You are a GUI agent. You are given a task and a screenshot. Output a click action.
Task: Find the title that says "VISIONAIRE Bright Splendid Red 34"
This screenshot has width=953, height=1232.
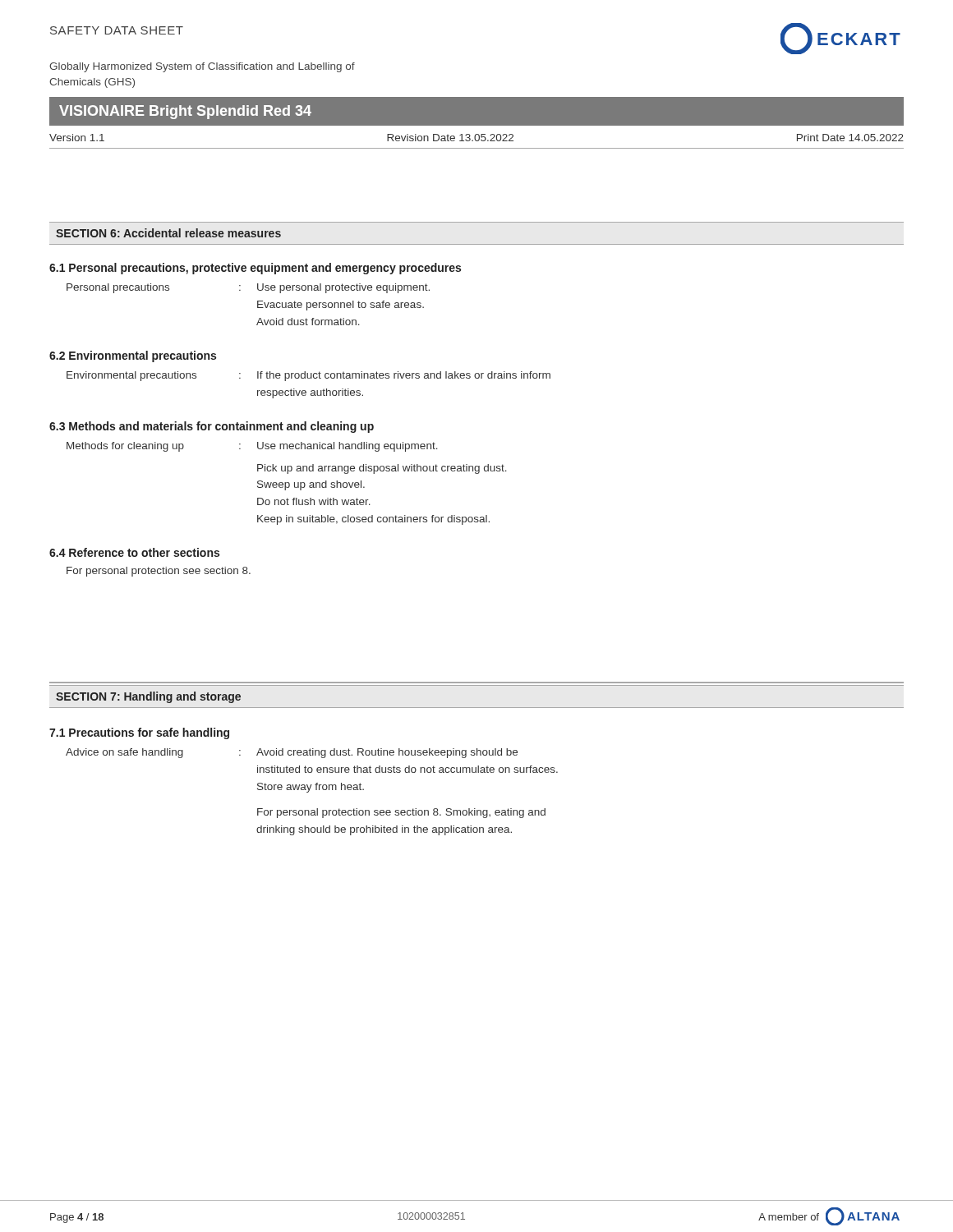(x=185, y=111)
